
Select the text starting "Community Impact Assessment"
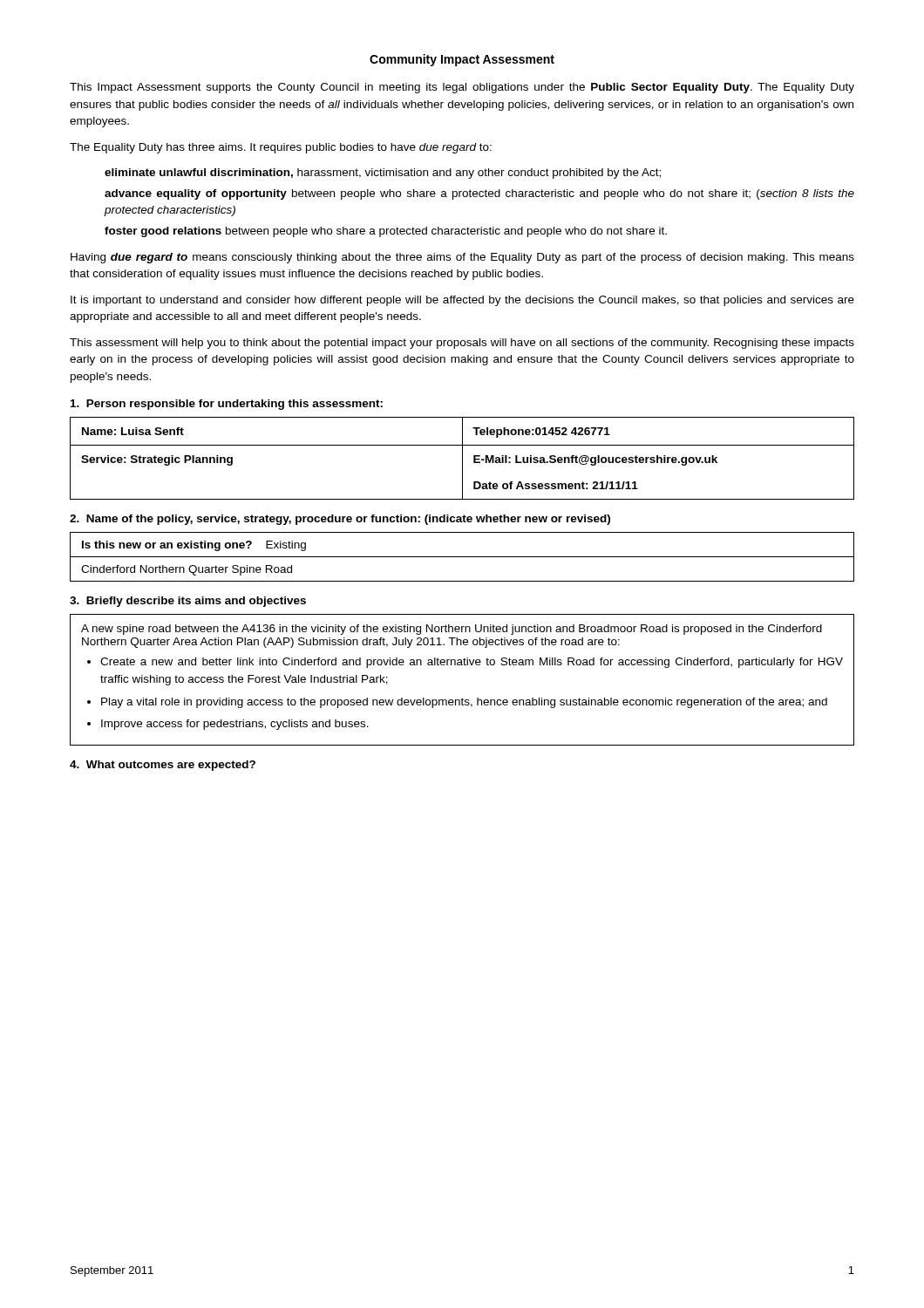tap(462, 59)
